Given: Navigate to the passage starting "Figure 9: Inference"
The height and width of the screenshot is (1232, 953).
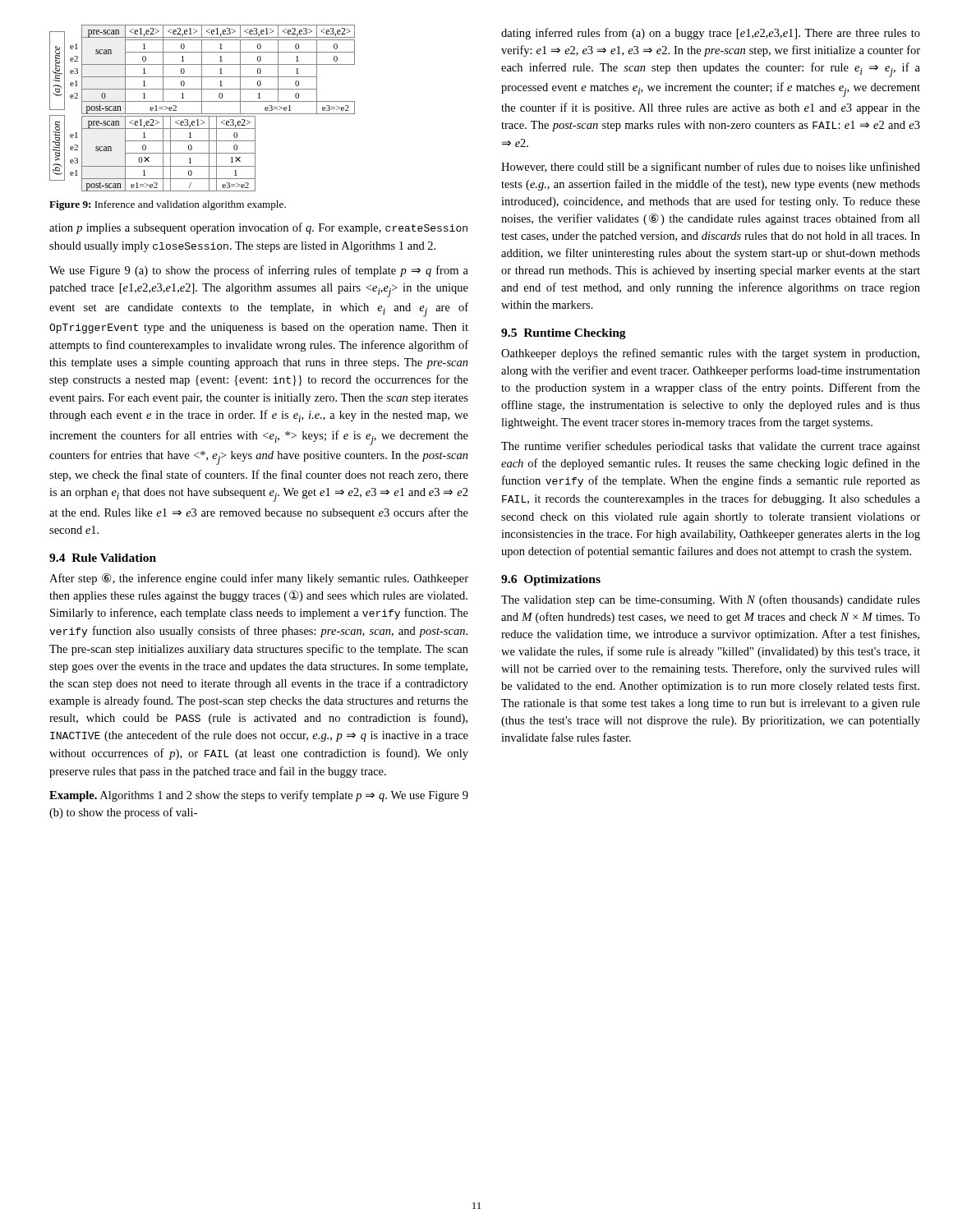Looking at the screenshot, I should (x=168, y=204).
